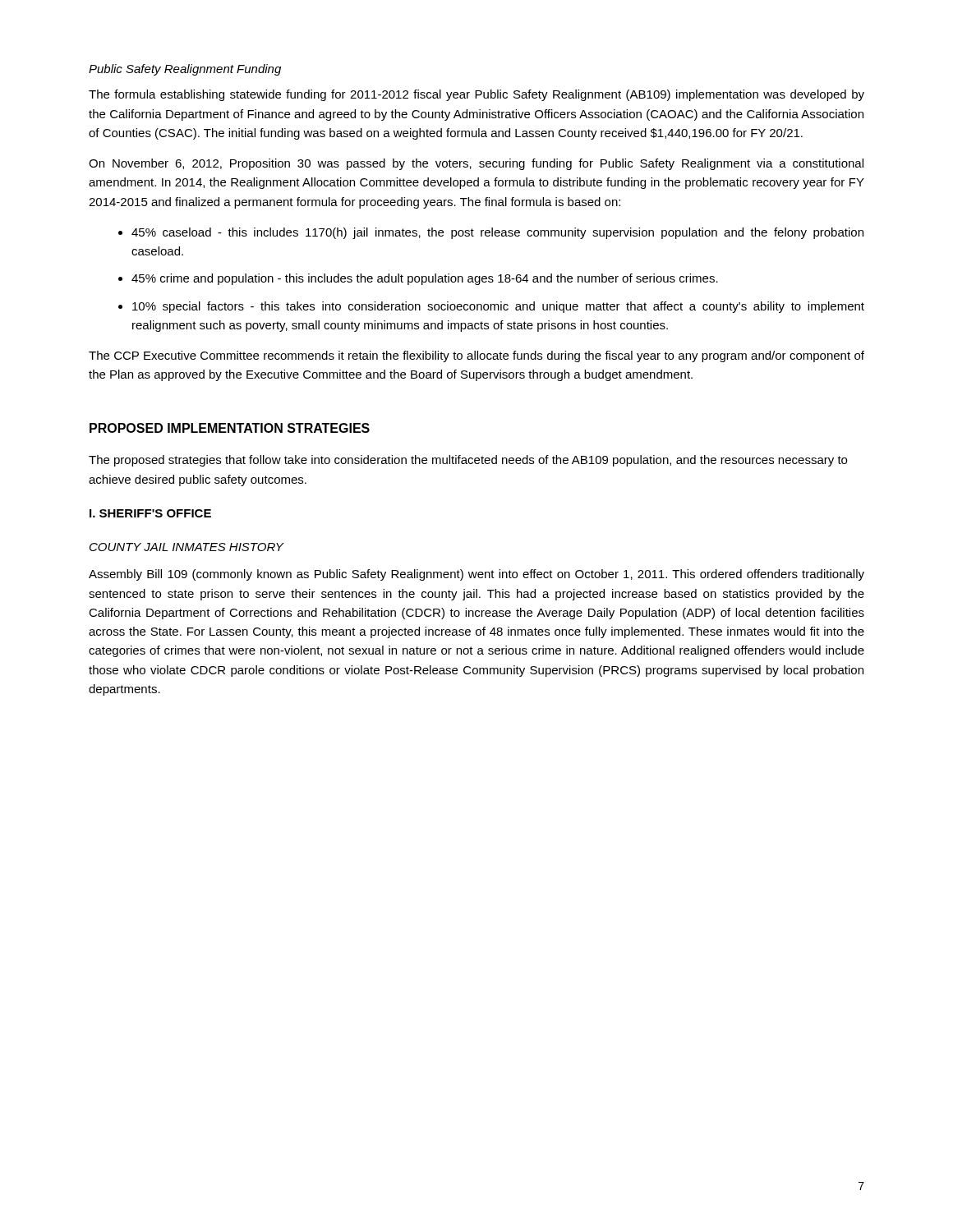Select the text block that says "The proposed strategies that"
This screenshot has height=1232, width=953.
(476, 469)
